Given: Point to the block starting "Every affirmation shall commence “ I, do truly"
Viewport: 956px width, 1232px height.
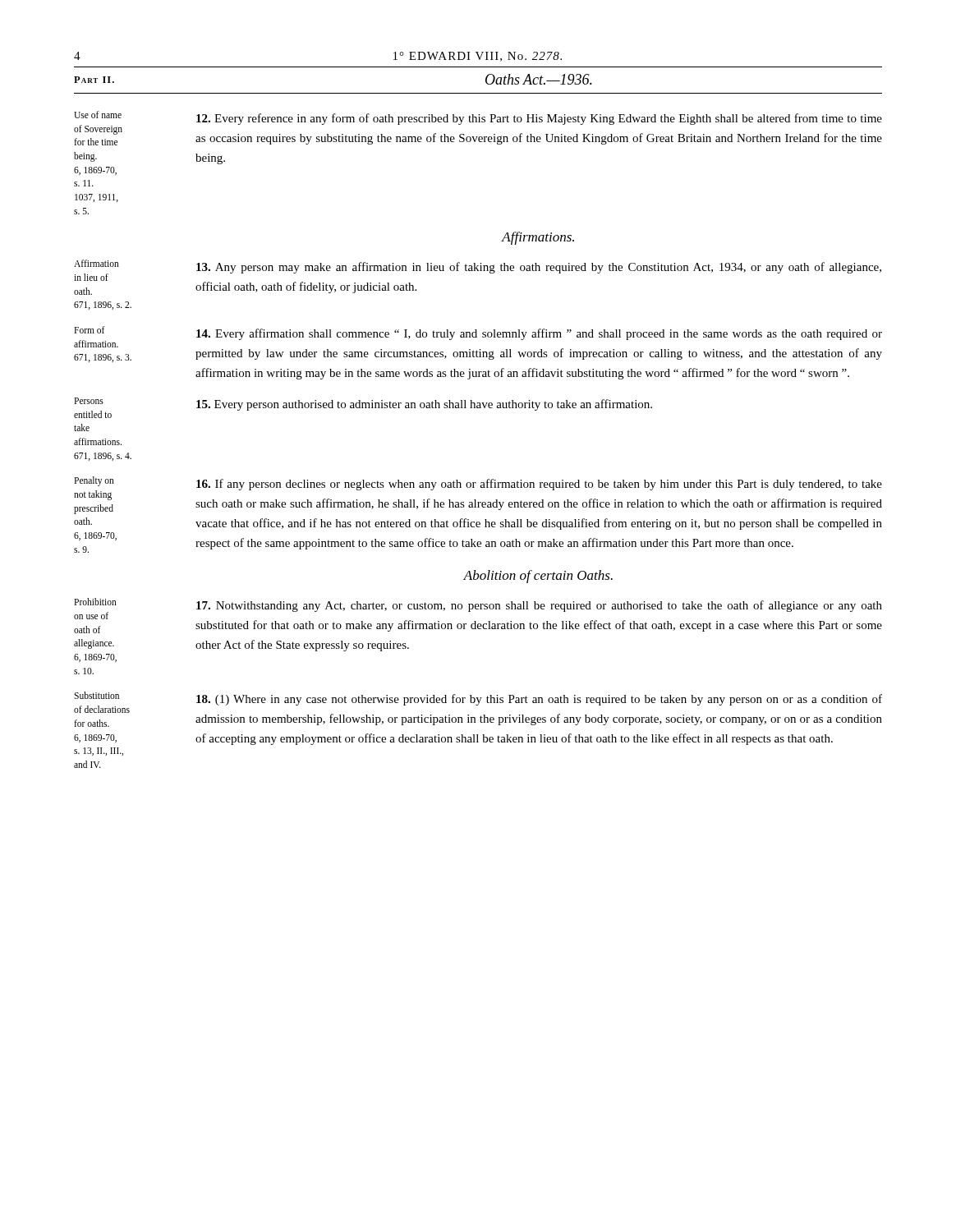Looking at the screenshot, I should [539, 353].
